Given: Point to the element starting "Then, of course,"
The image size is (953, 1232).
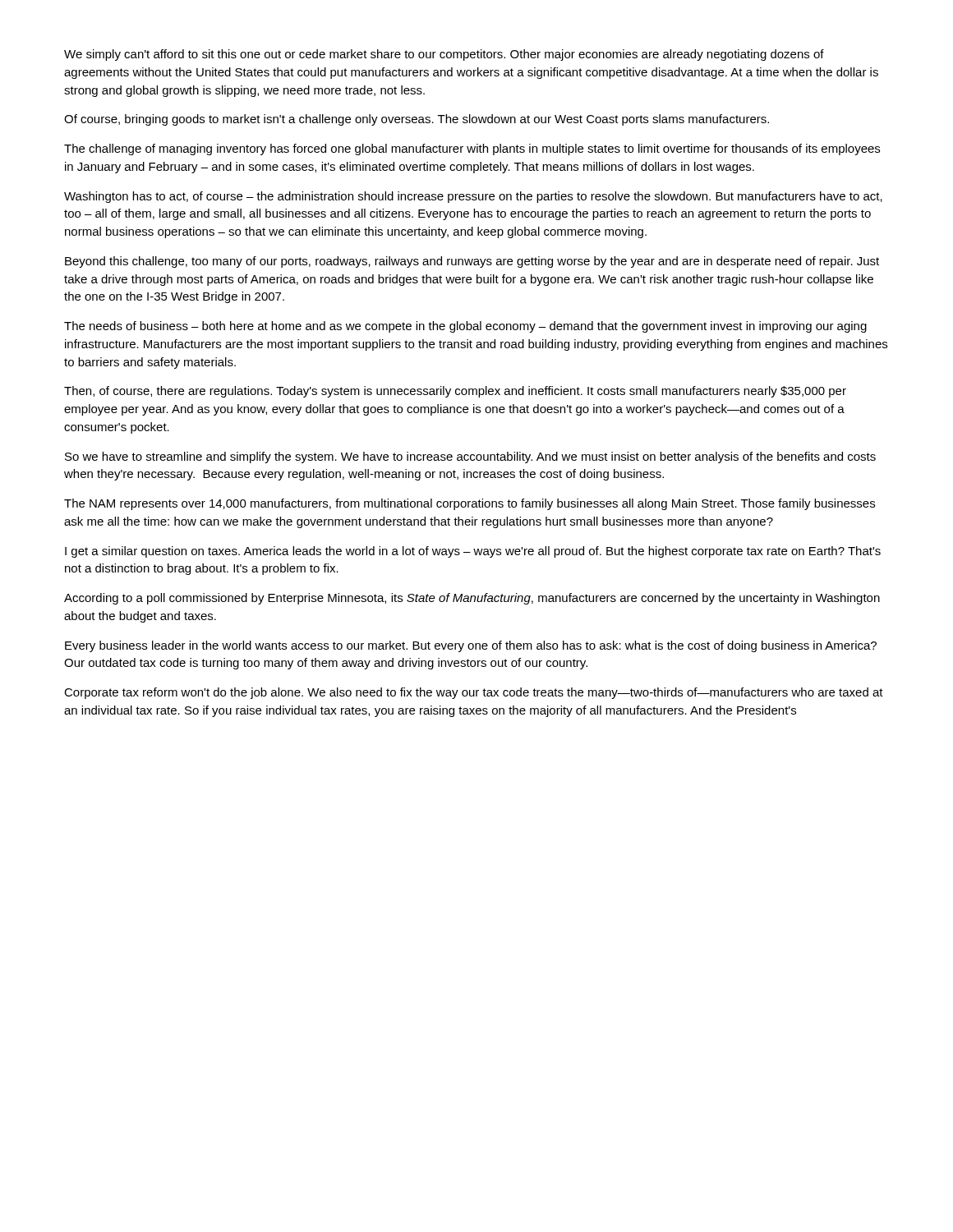Looking at the screenshot, I should [x=455, y=409].
